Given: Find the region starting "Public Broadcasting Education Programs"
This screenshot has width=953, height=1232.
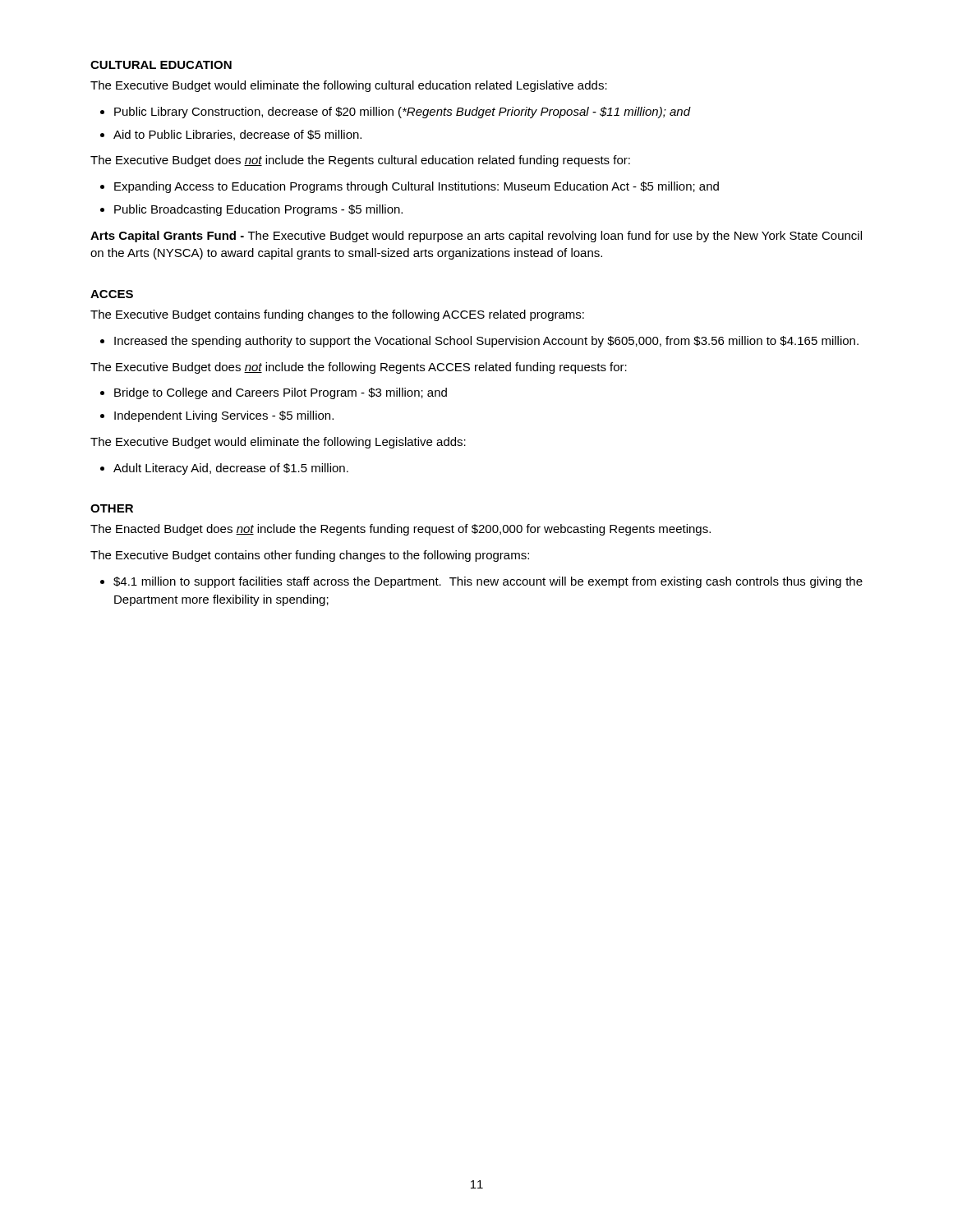Looking at the screenshot, I should pos(259,209).
